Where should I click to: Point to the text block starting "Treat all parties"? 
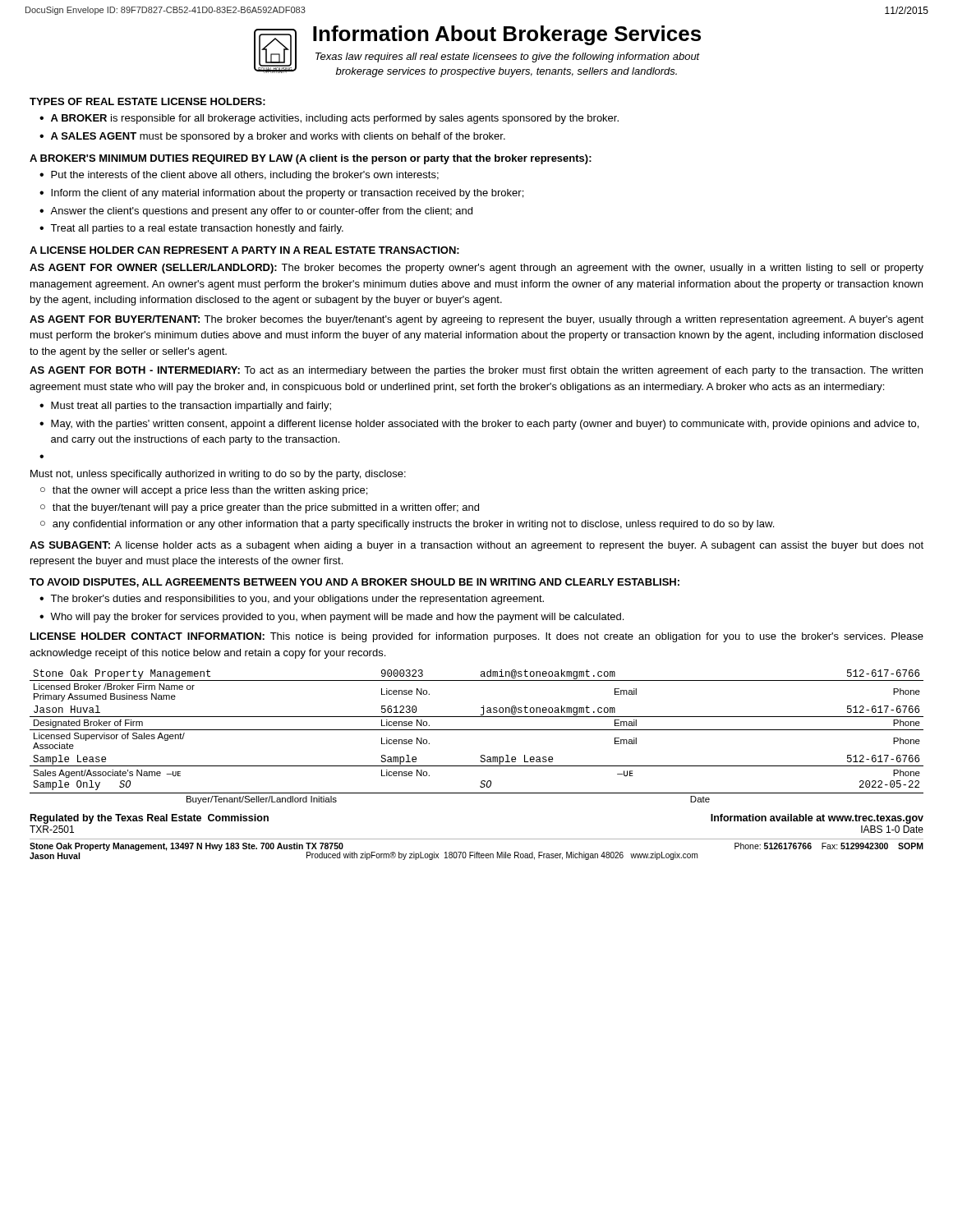click(197, 228)
